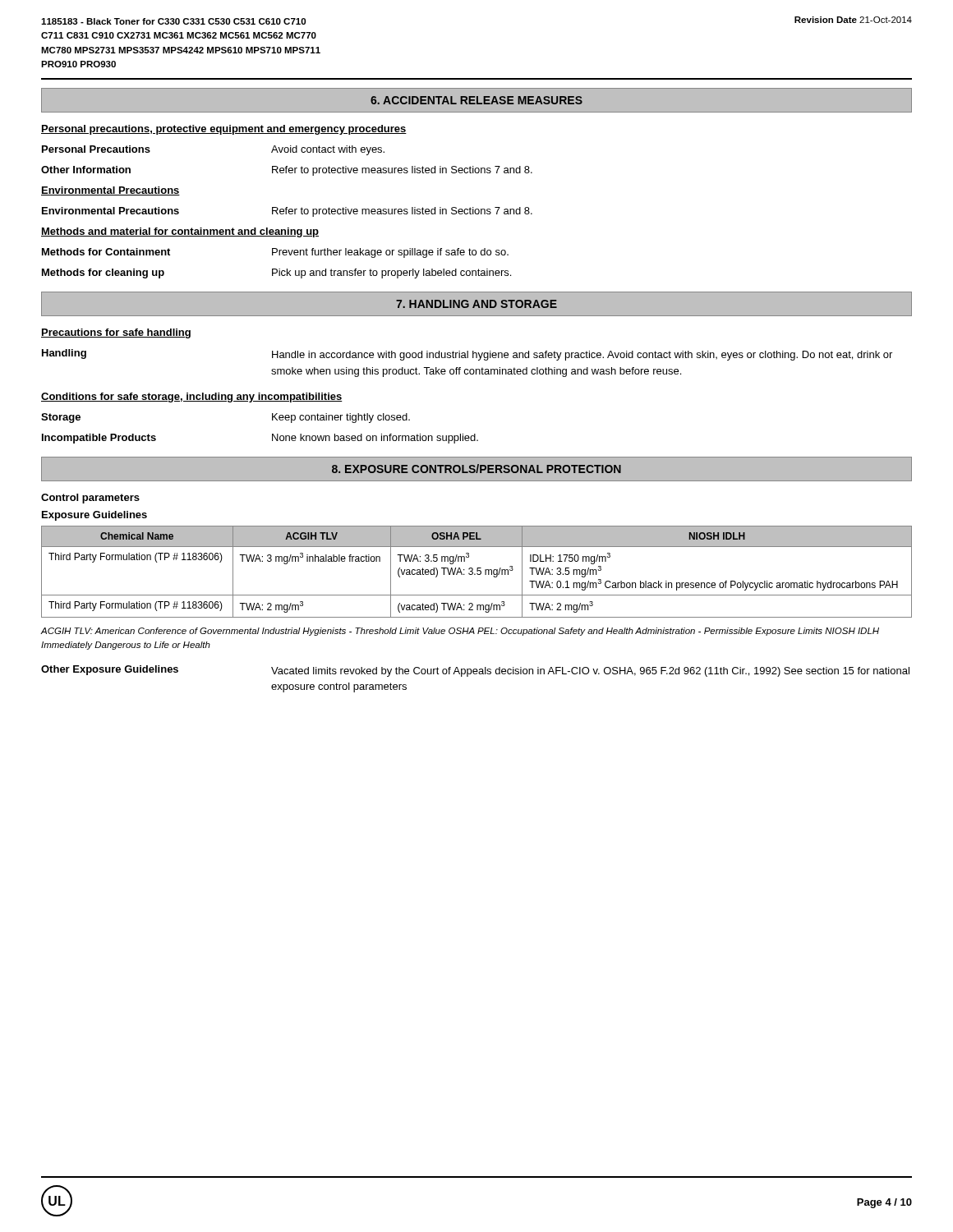Image resolution: width=953 pixels, height=1232 pixels.
Task: Select the passage starting "Personal Precautions Avoid contact with eyes."
Action: click(x=92, y=150)
